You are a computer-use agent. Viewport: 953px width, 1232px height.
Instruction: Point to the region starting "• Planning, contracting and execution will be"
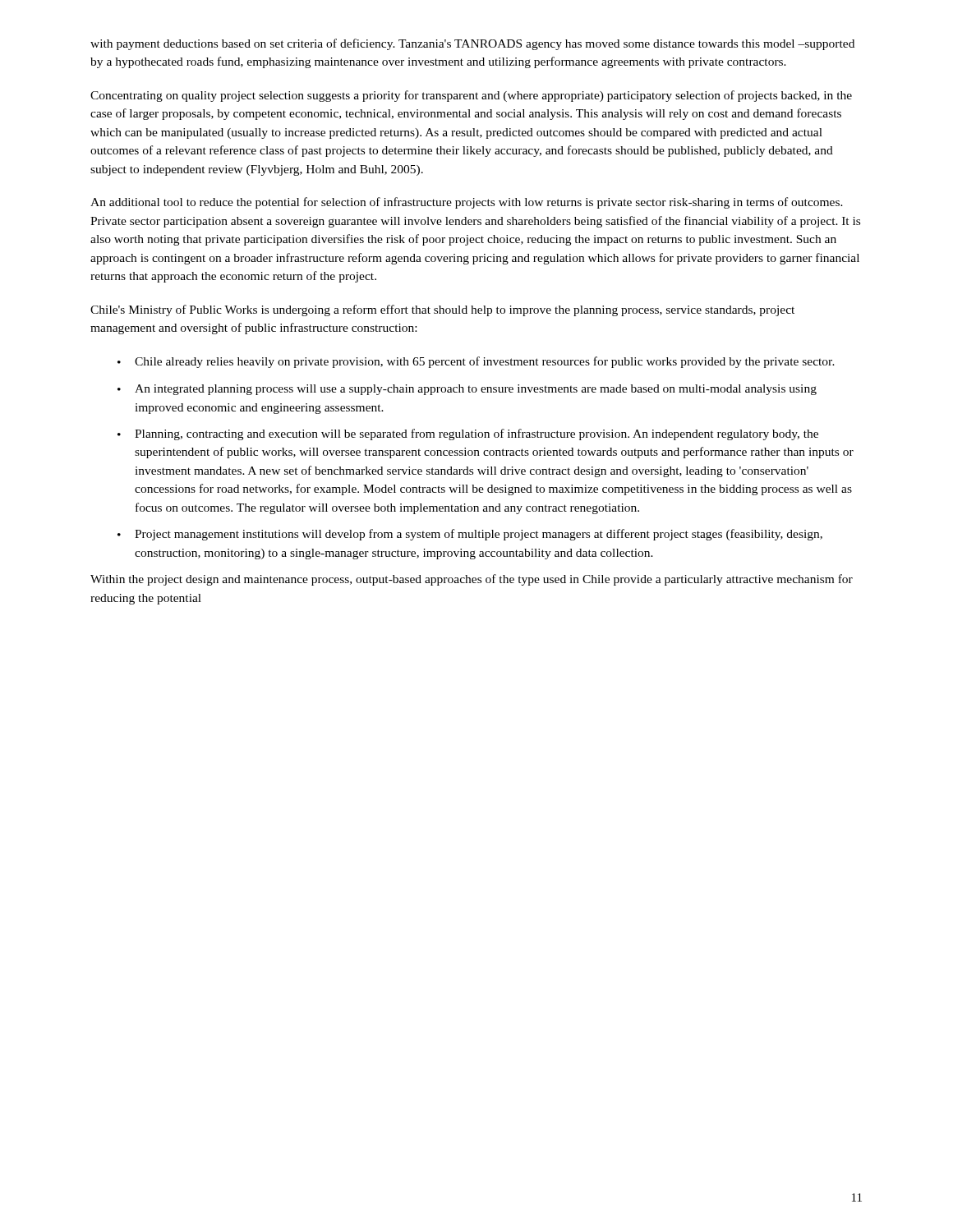coord(490,471)
